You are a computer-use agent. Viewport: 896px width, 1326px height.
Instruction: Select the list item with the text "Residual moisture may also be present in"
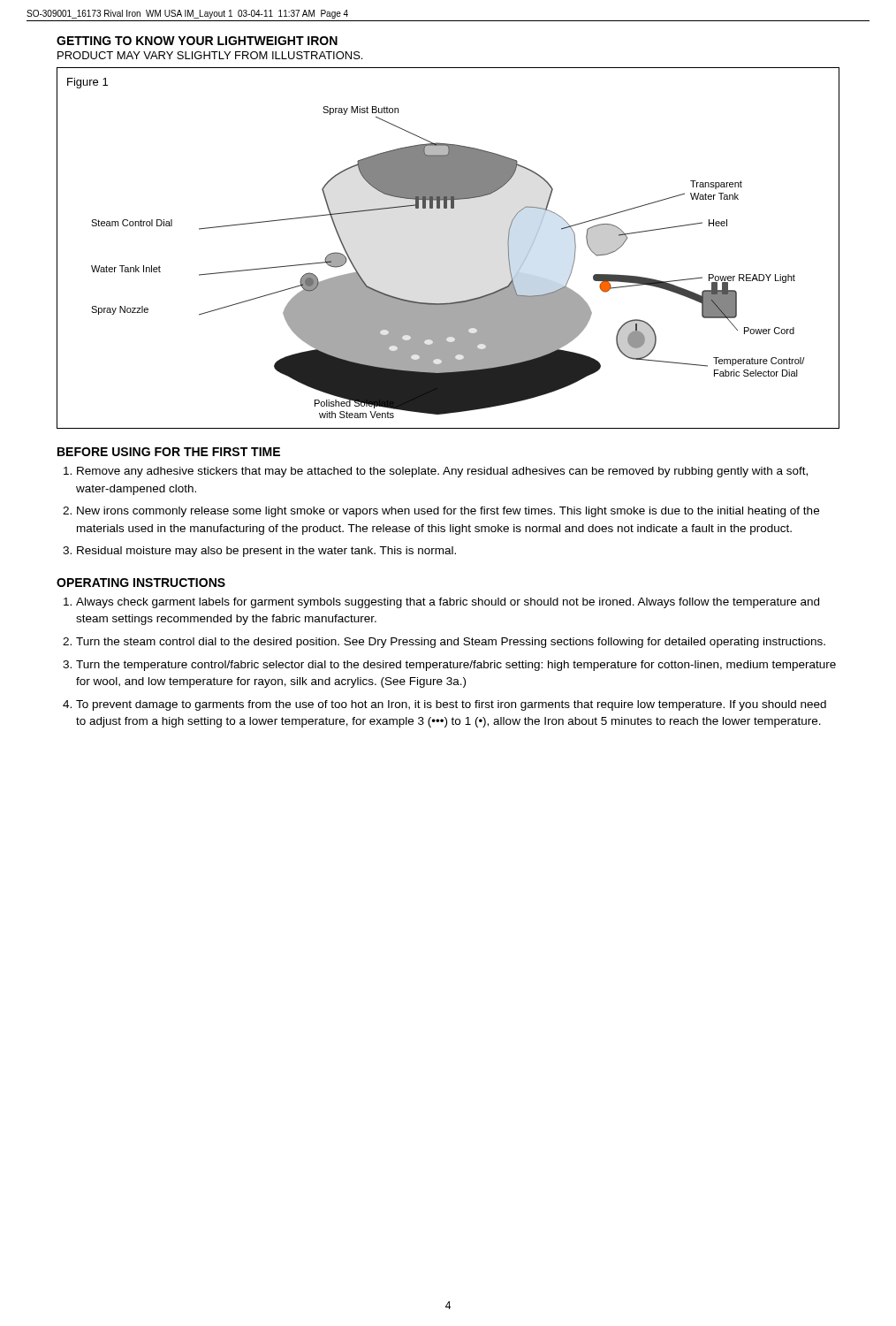pyautogui.click(x=267, y=551)
